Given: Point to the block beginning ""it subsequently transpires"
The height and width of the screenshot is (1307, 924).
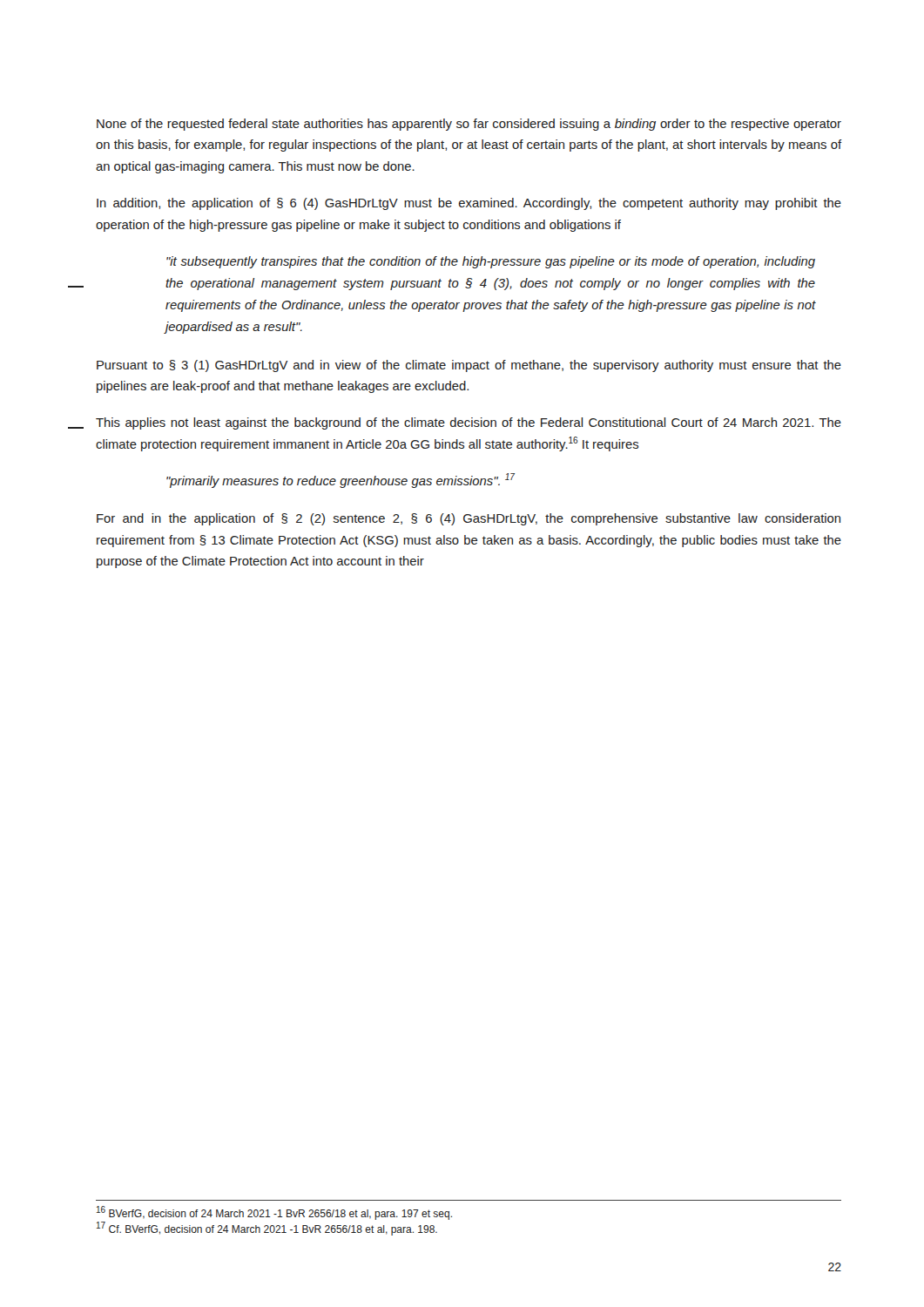Looking at the screenshot, I should (490, 294).
